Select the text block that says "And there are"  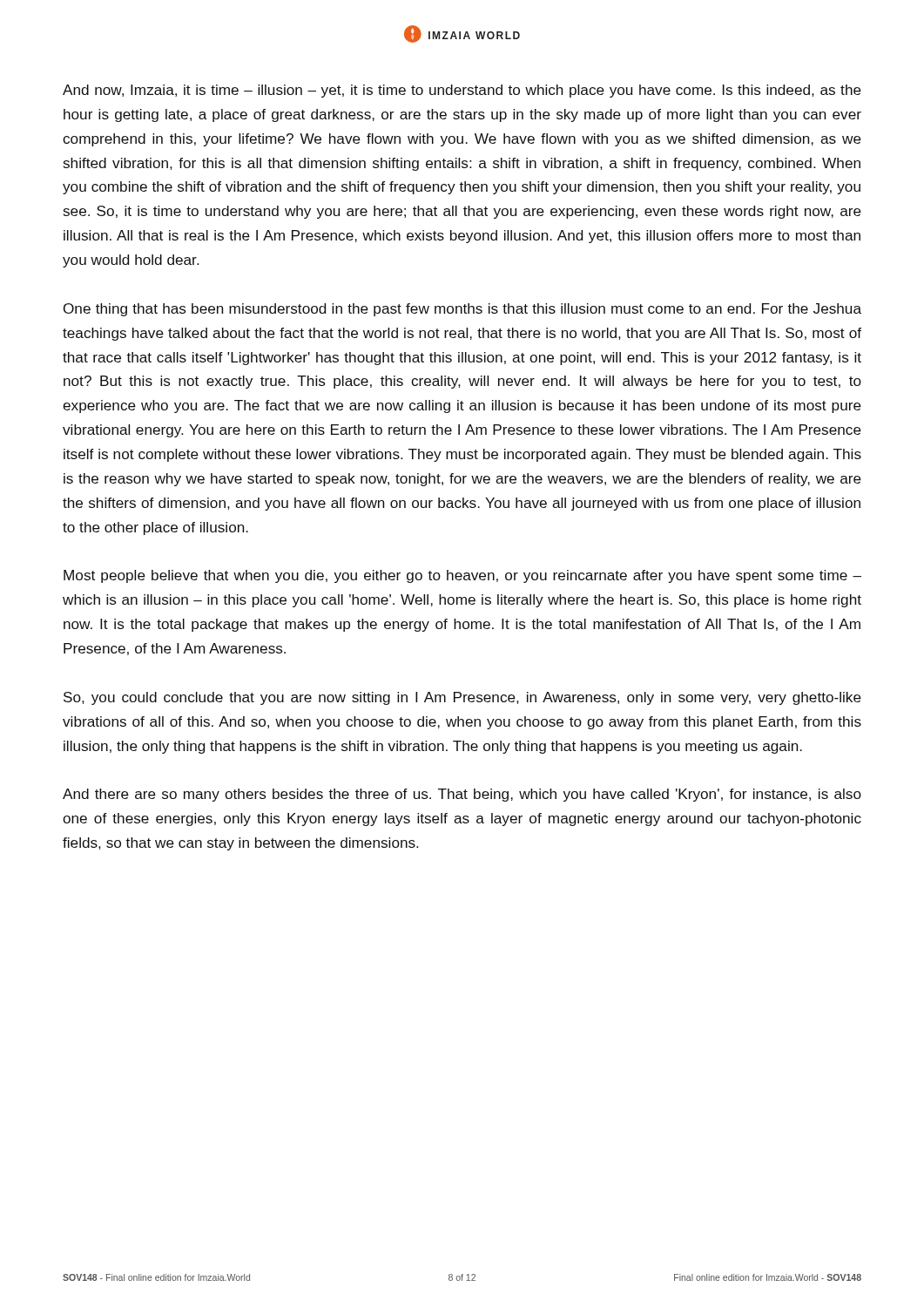(462, 819)
